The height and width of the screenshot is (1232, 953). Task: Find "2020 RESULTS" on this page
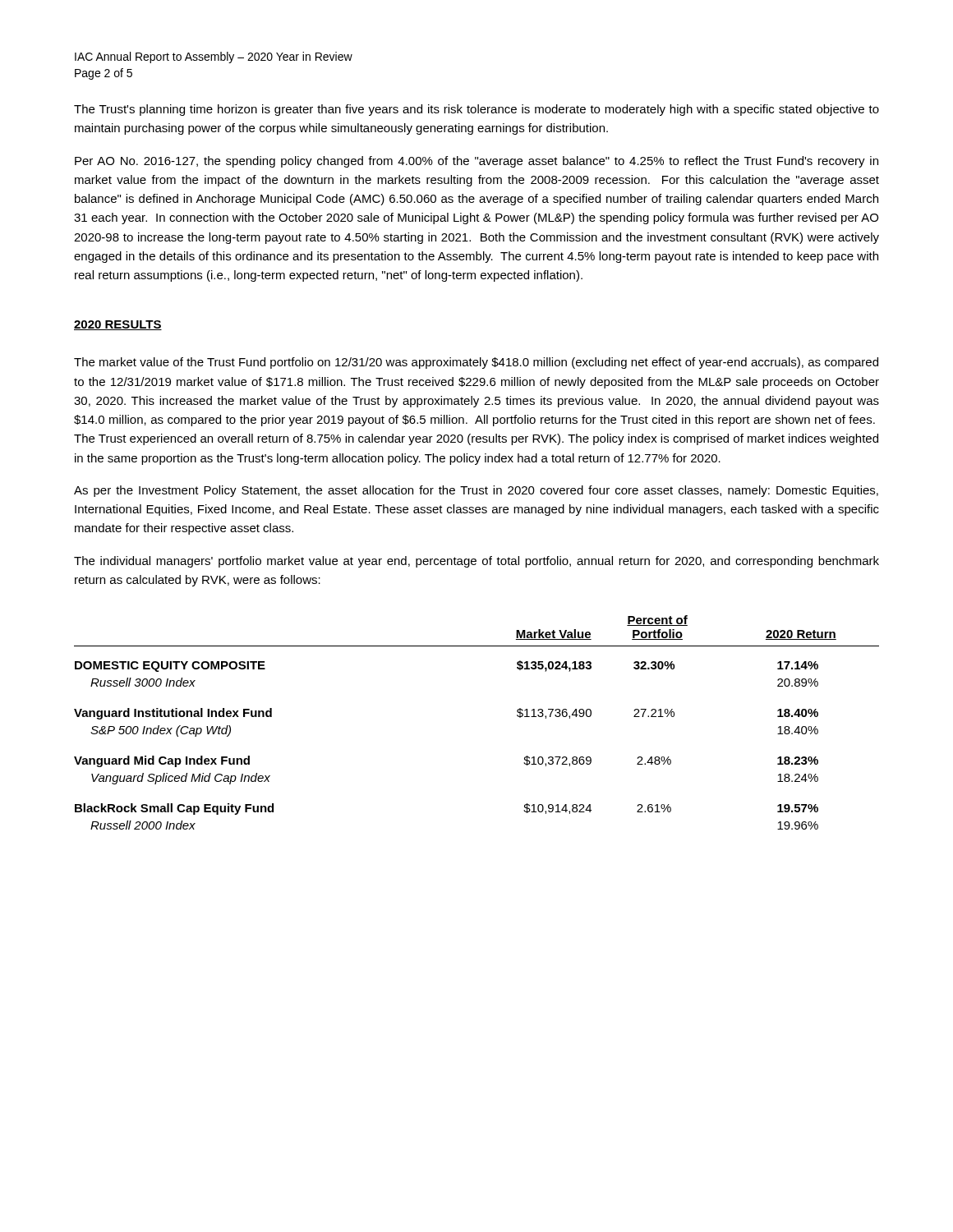click(x=118, y=324)
